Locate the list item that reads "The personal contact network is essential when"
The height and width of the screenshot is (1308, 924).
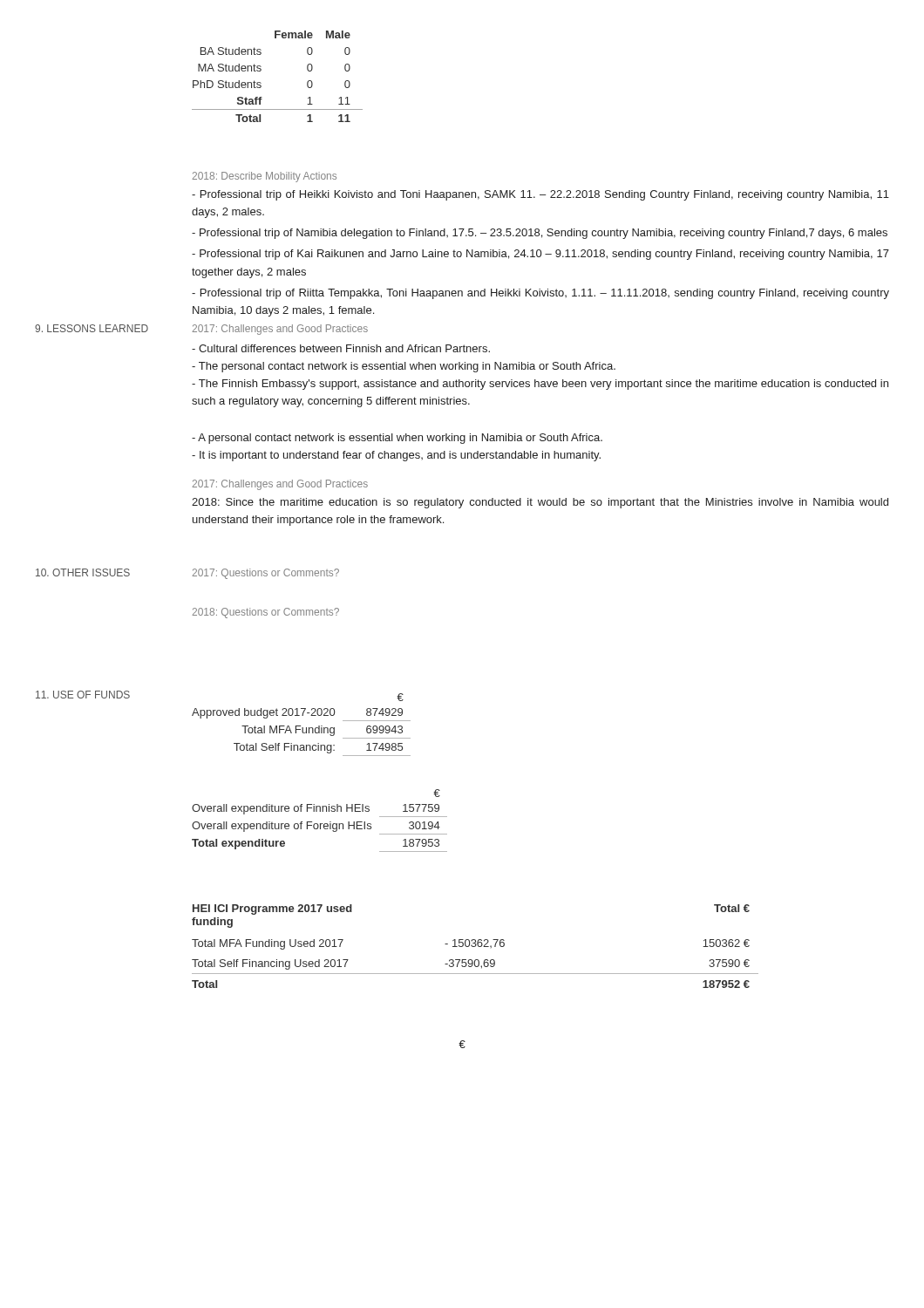(404, 366)
